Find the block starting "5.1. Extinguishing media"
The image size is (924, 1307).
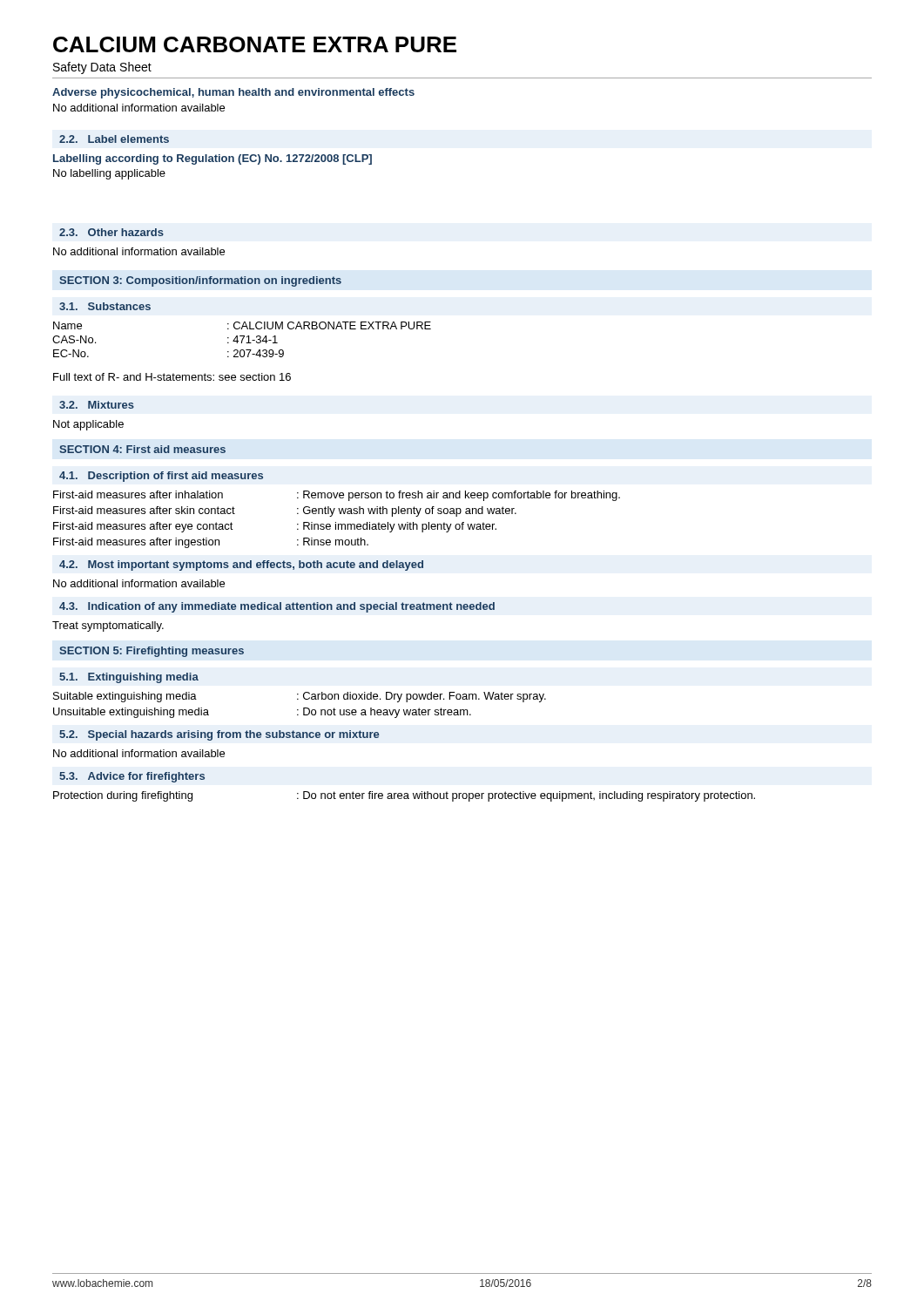(129, 678)
